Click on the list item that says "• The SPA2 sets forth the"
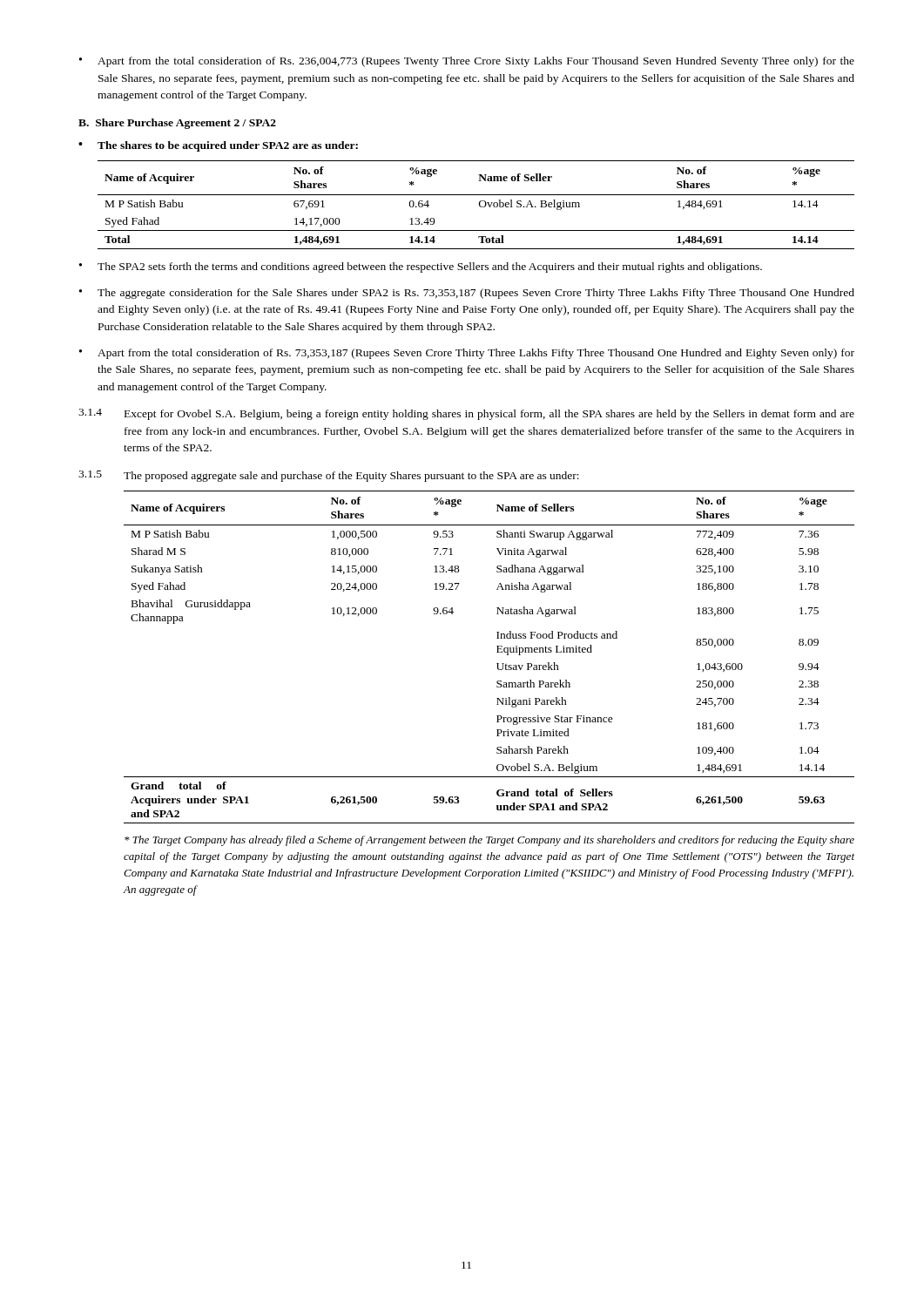The width and height of the screenshot is (924, 1307). (466, 267)
